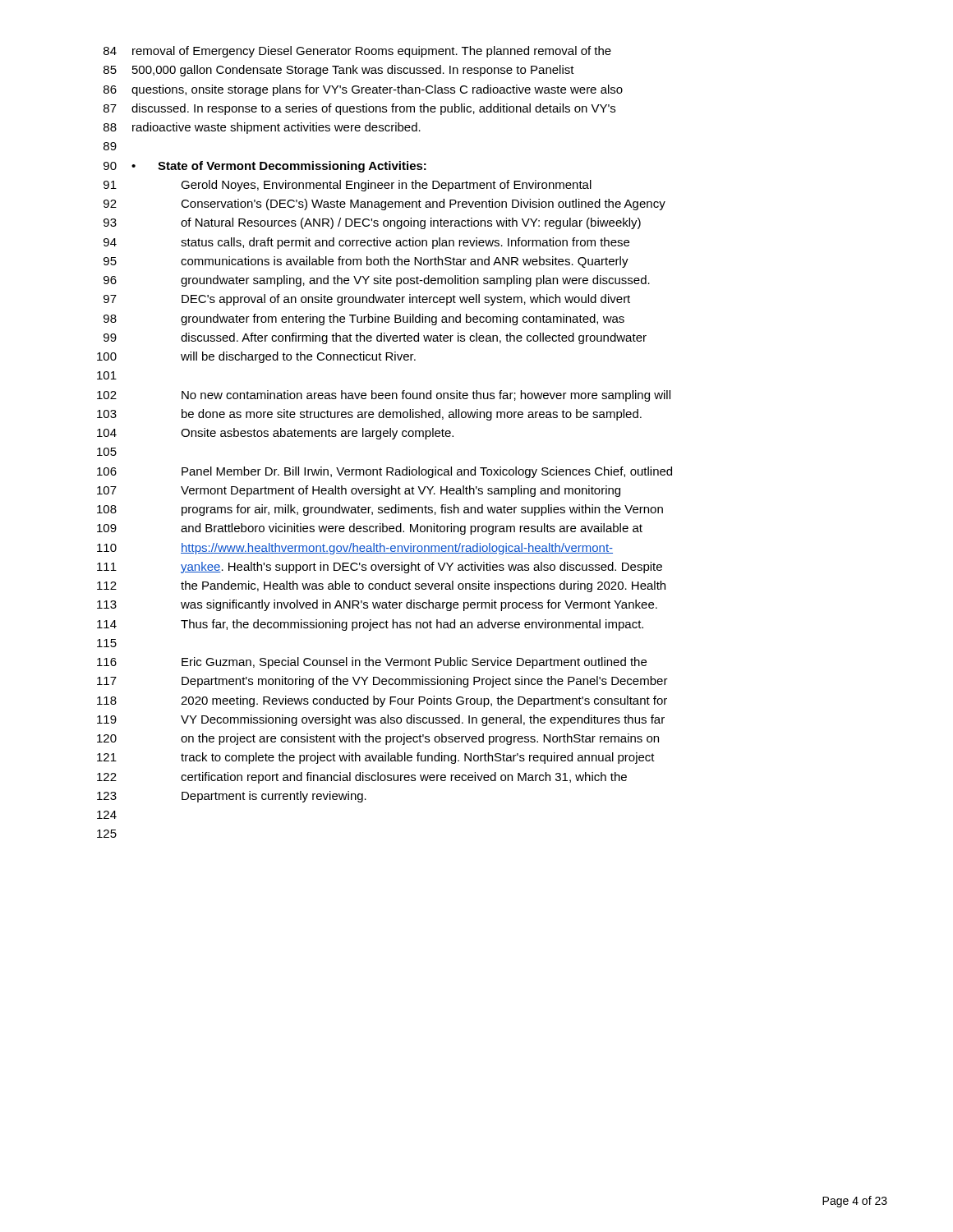The height and width of the screenshot is (1232, 953).
Task: Find the block on this page that starts "94 status calls, draft permit and"
Action: pos(487,242)
